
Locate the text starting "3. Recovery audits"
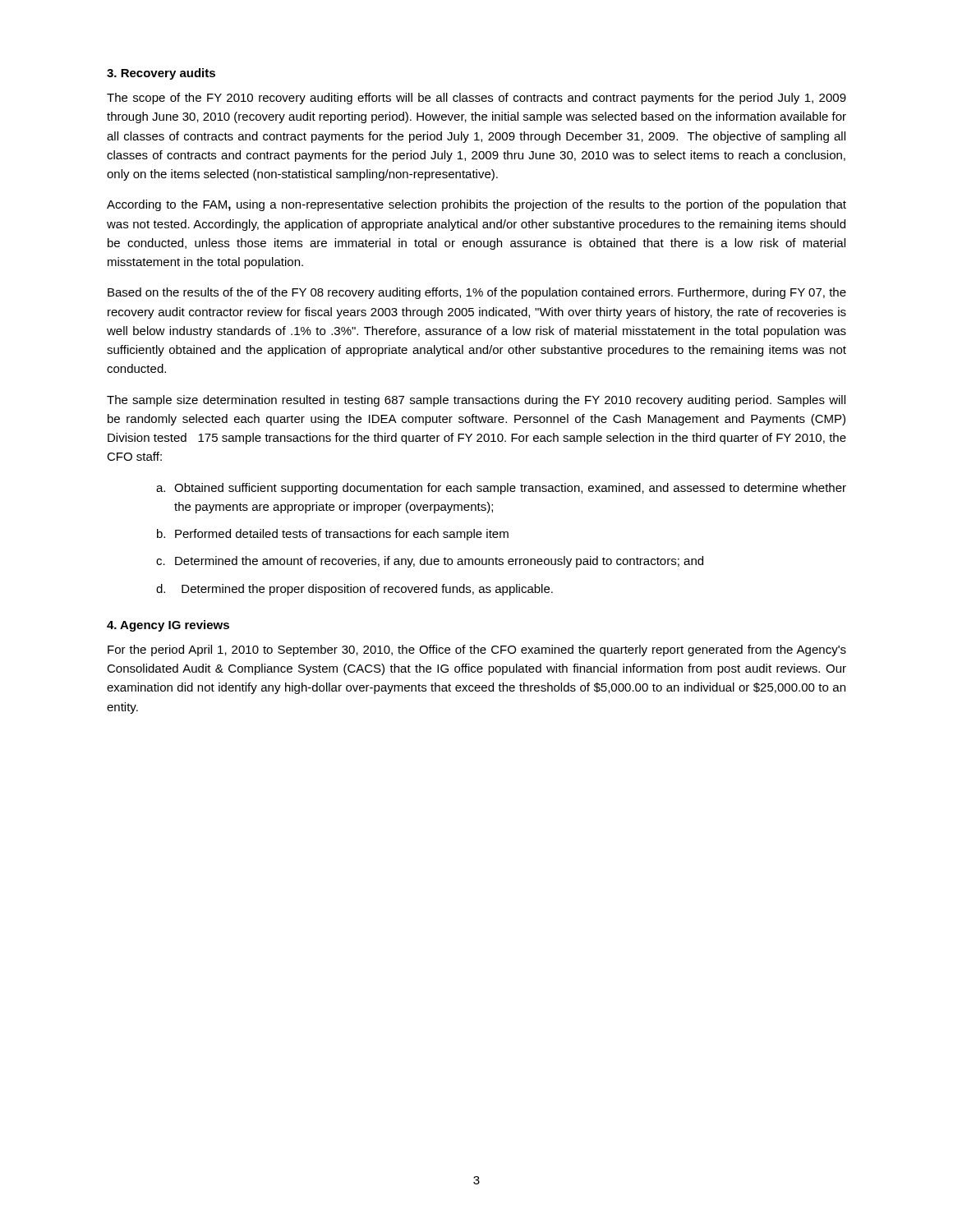[x=161, y=73]
